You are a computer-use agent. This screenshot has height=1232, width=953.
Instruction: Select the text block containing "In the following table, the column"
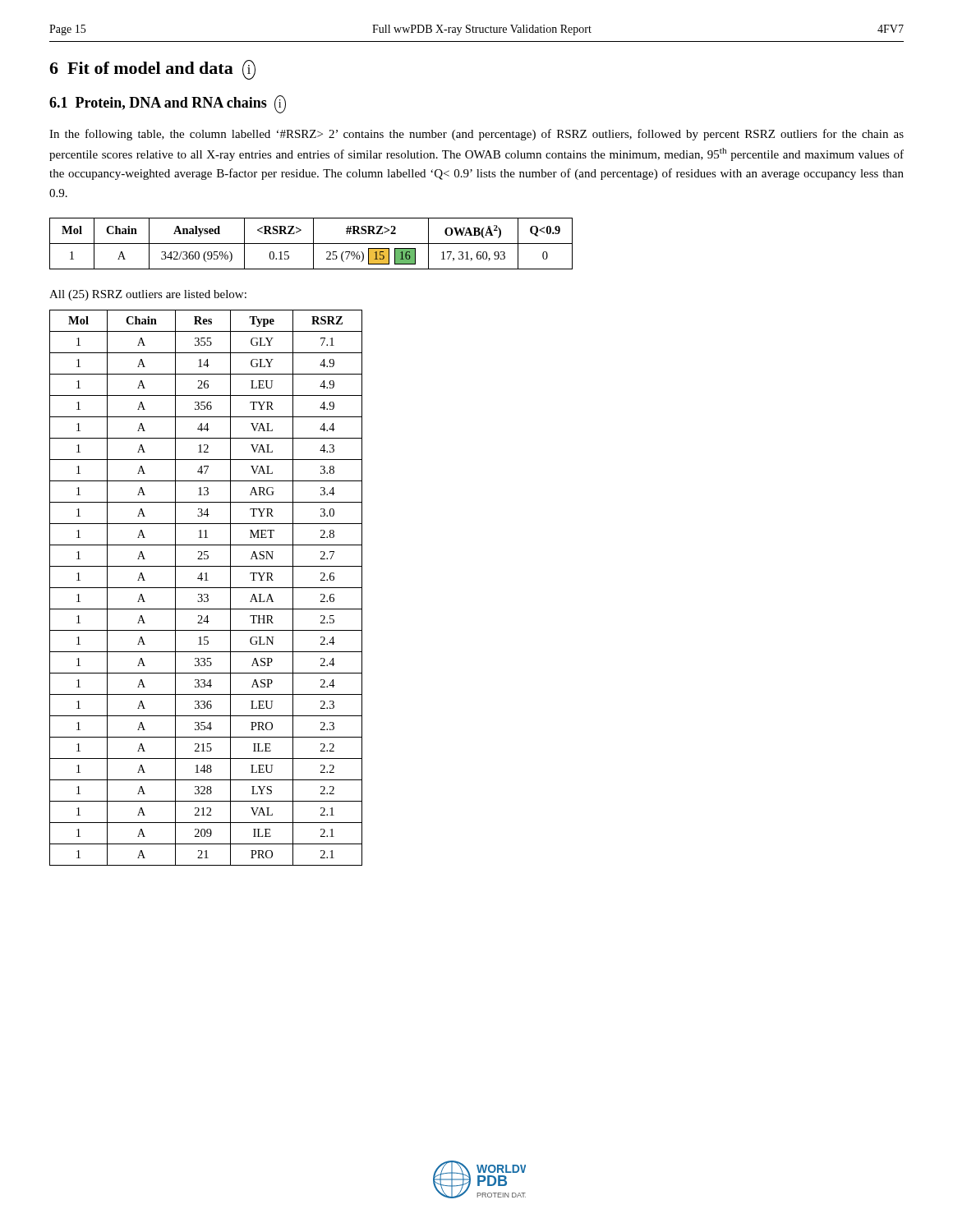[x=476, y=163]
